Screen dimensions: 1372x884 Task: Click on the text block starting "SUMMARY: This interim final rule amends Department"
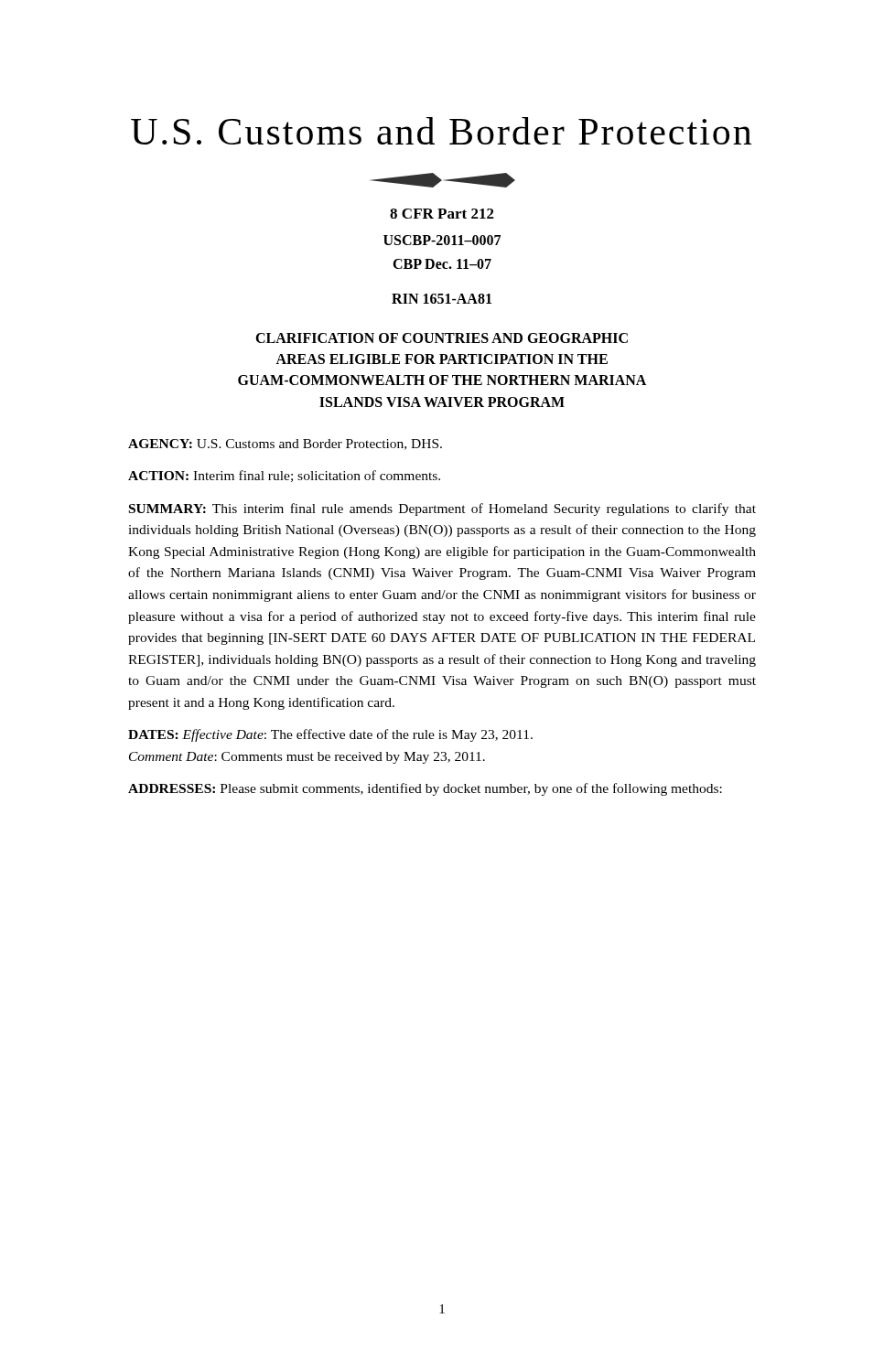(442, 605)
